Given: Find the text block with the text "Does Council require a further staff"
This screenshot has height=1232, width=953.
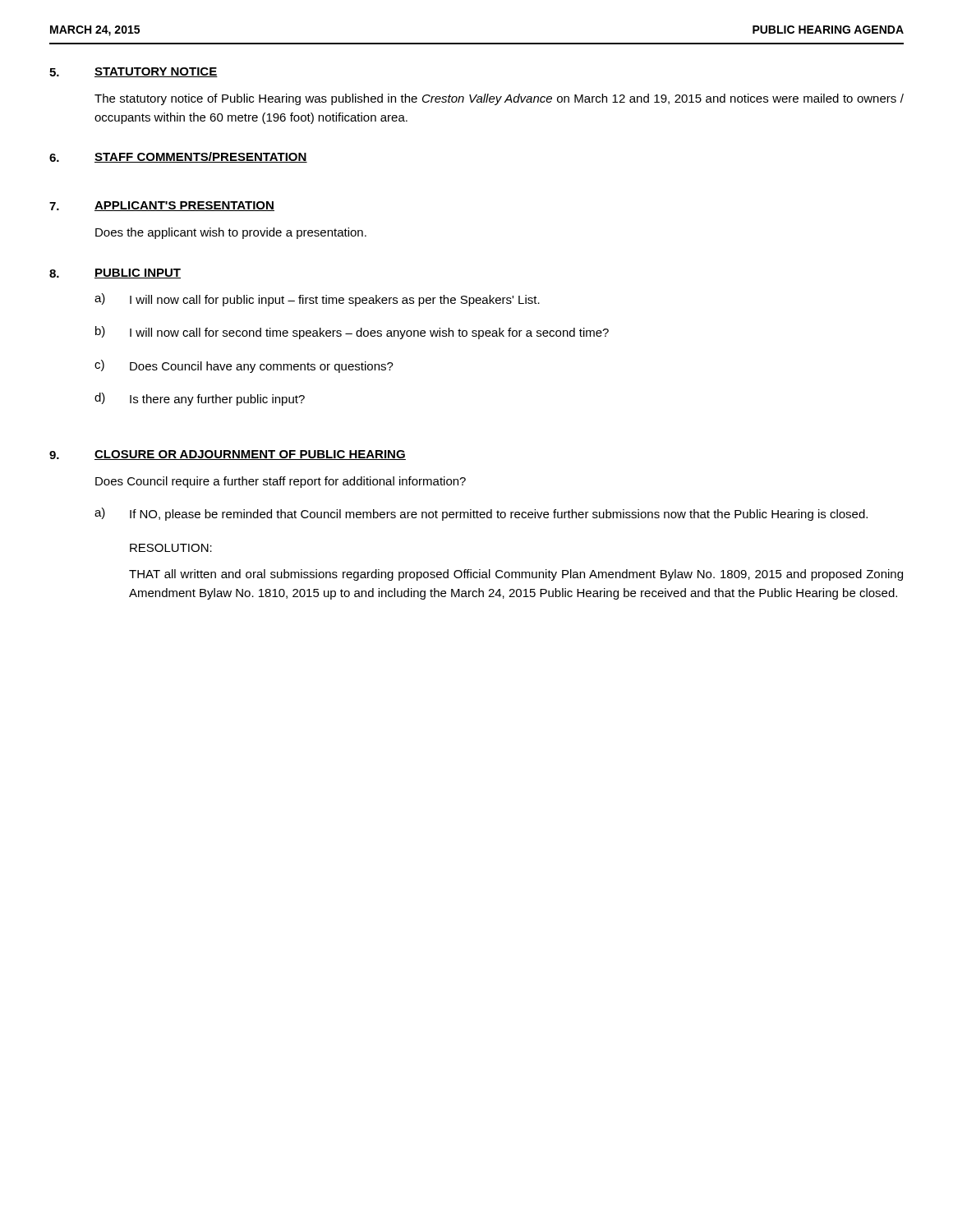Looking at the screenshot, I should click(x=280, y=480).
